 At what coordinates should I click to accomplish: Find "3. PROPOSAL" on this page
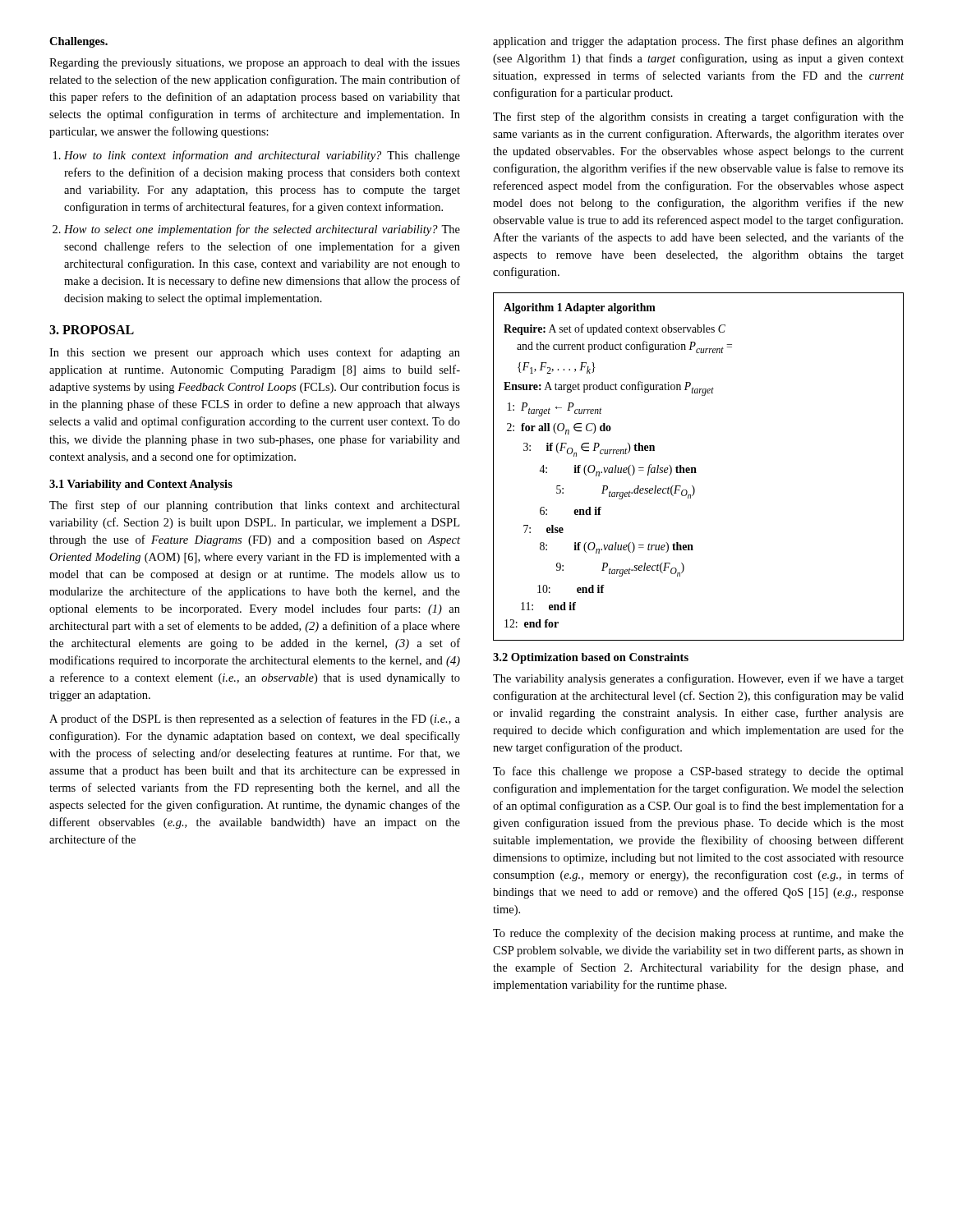click(92, 330)
